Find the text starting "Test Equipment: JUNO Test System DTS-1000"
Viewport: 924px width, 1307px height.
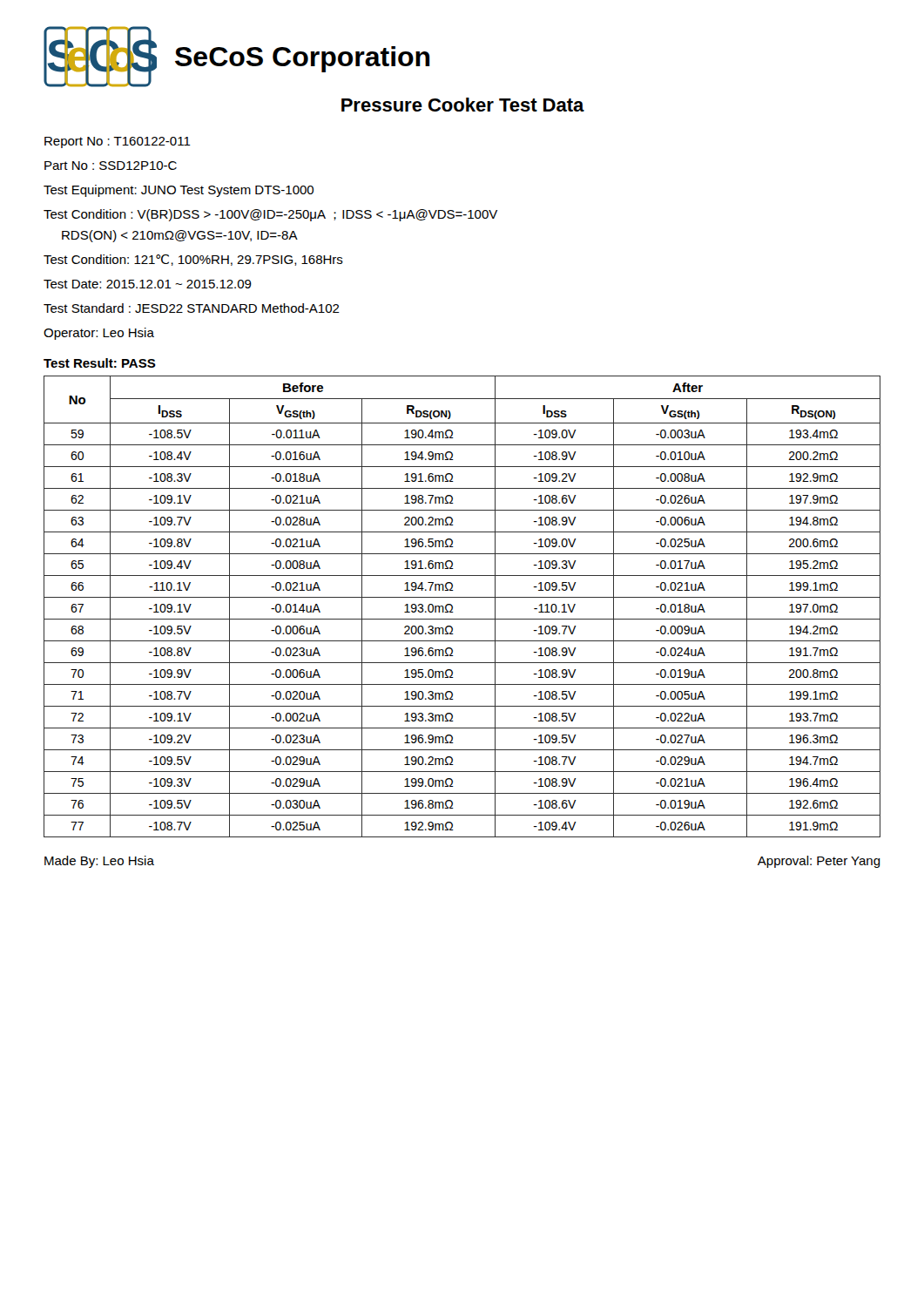(x=179, y=190)
